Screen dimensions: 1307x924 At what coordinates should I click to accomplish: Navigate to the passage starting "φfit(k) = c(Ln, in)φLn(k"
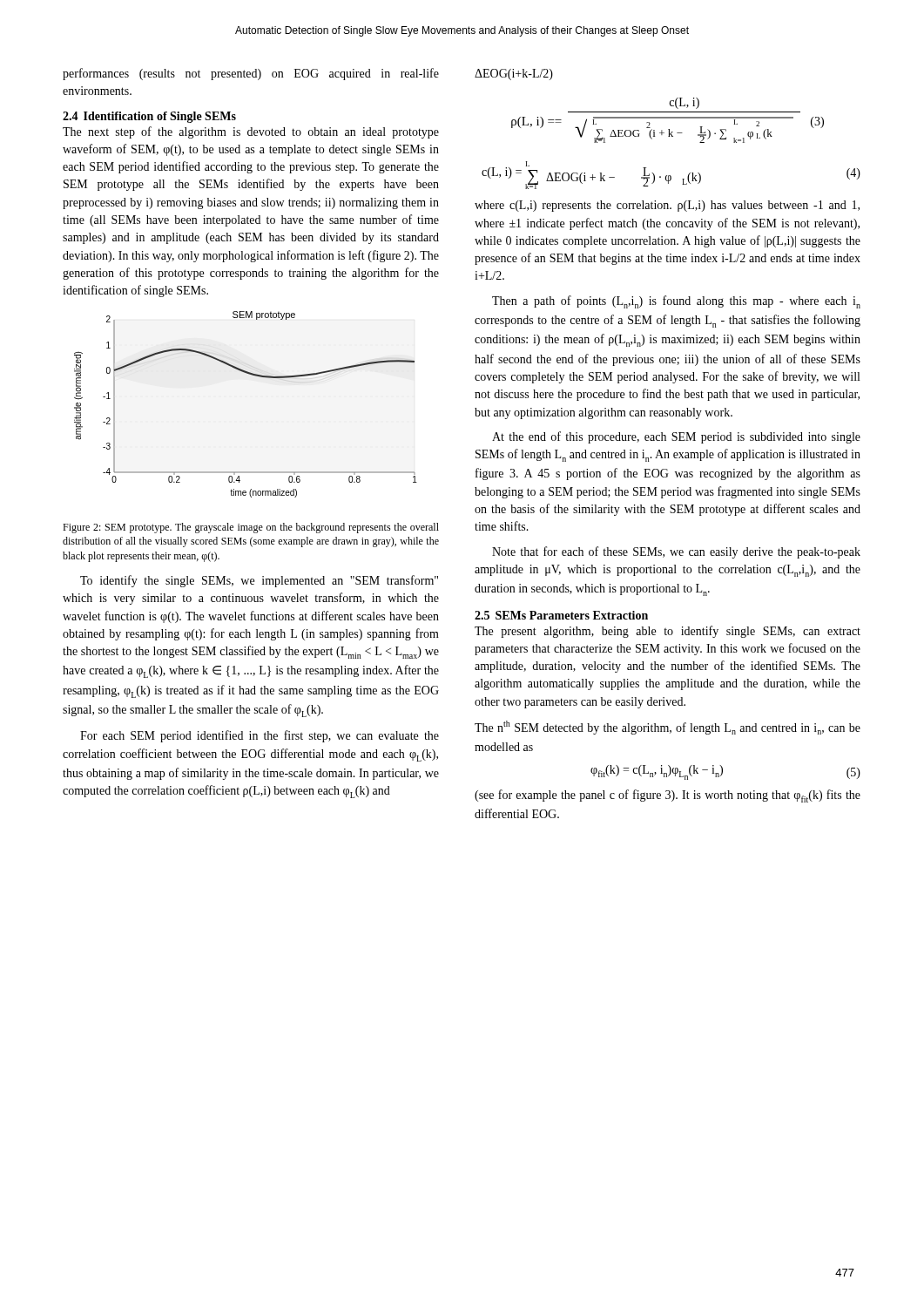[668, 773]
